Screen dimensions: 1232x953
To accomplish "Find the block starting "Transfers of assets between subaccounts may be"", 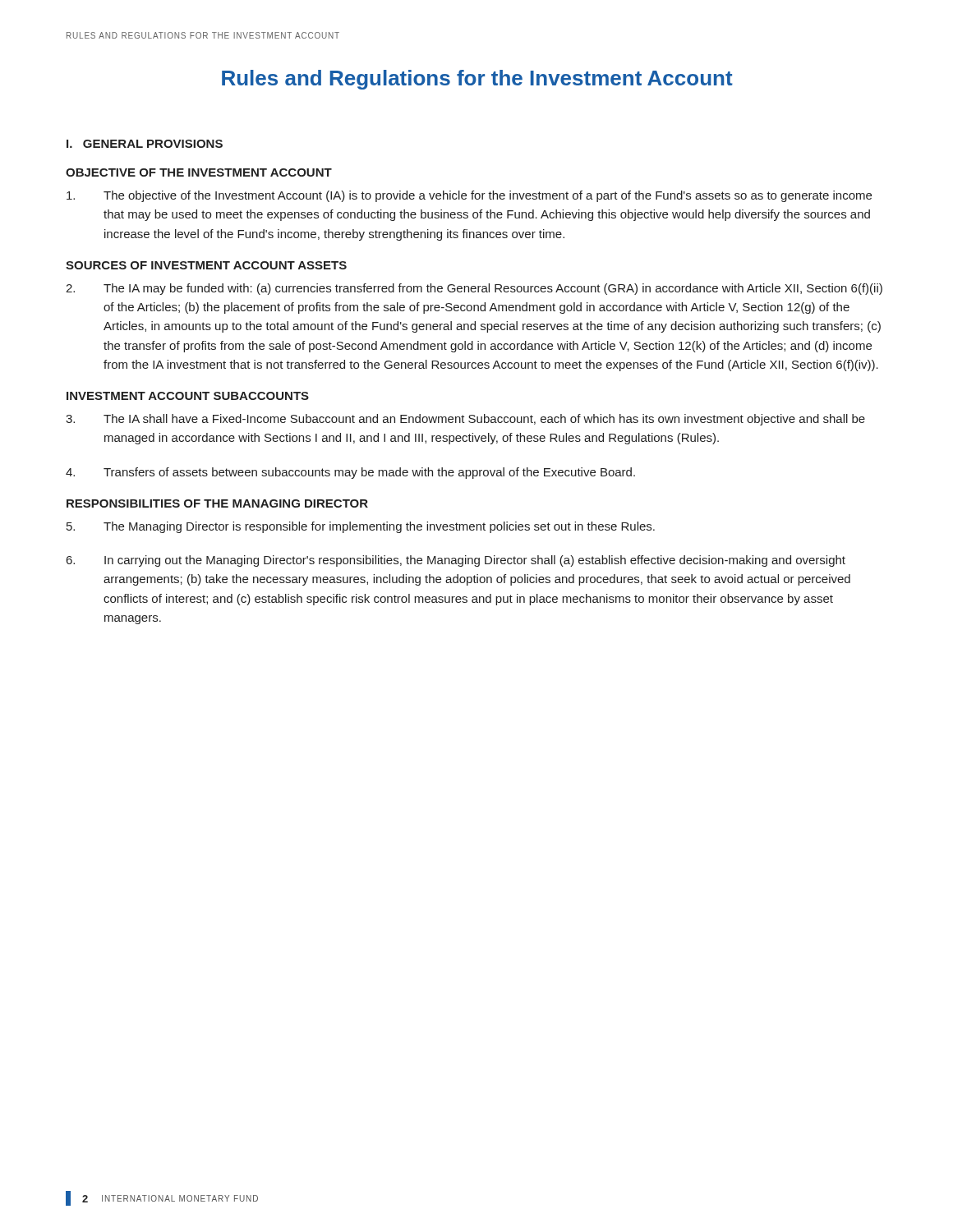I will click(475, 472).
